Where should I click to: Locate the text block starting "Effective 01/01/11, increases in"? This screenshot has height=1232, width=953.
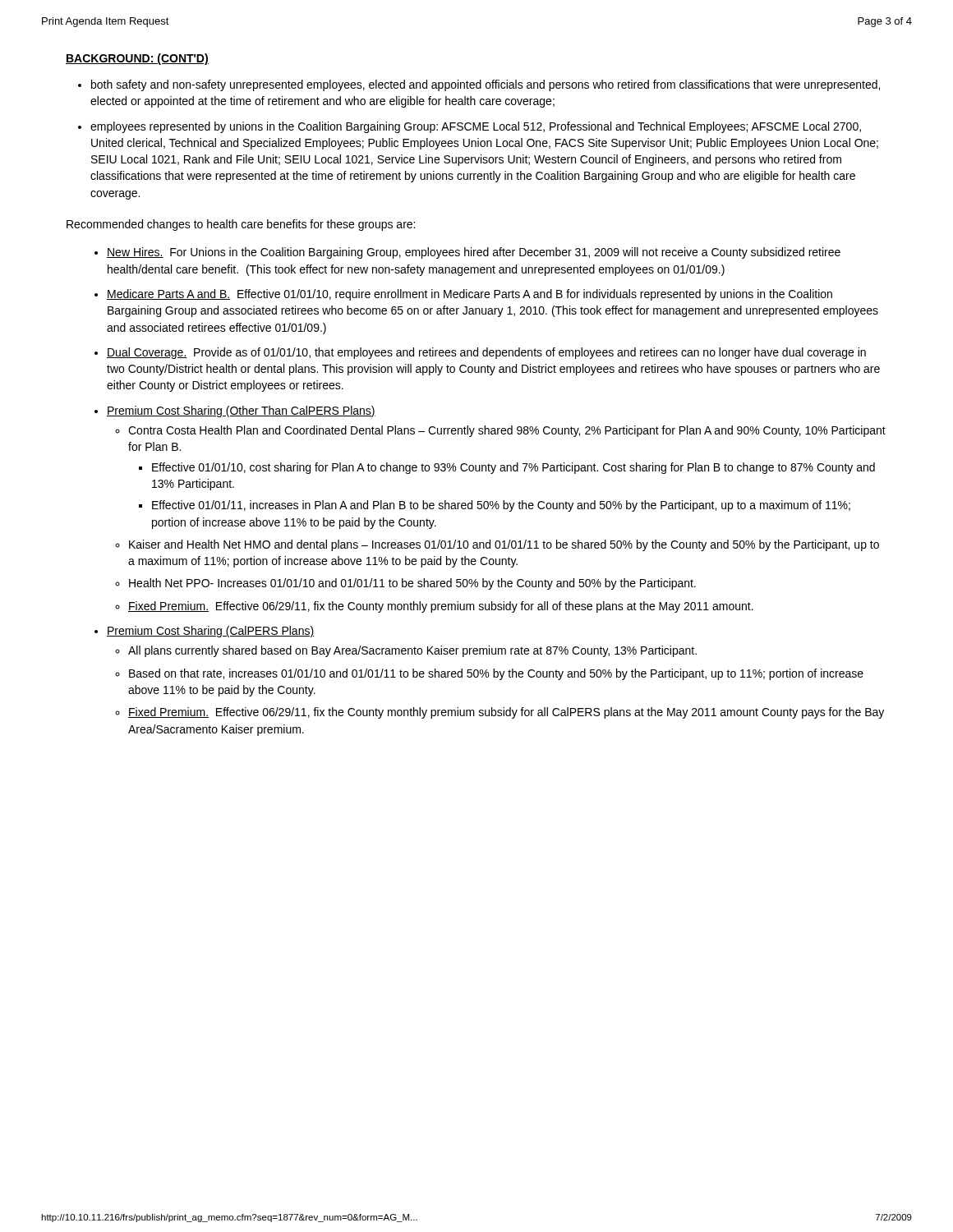click(x=501, y=514)
